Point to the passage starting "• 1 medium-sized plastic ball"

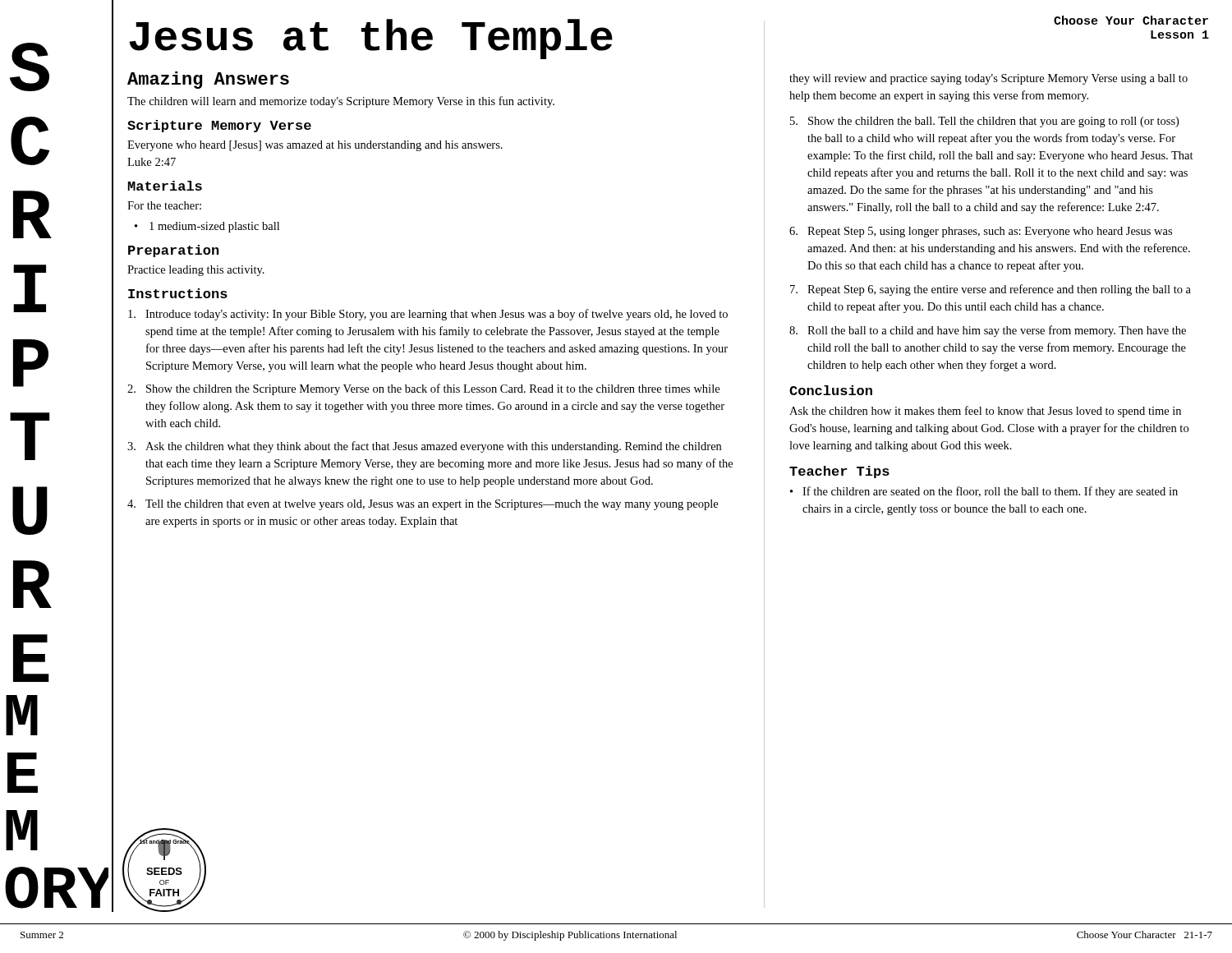tap(207, 226)
